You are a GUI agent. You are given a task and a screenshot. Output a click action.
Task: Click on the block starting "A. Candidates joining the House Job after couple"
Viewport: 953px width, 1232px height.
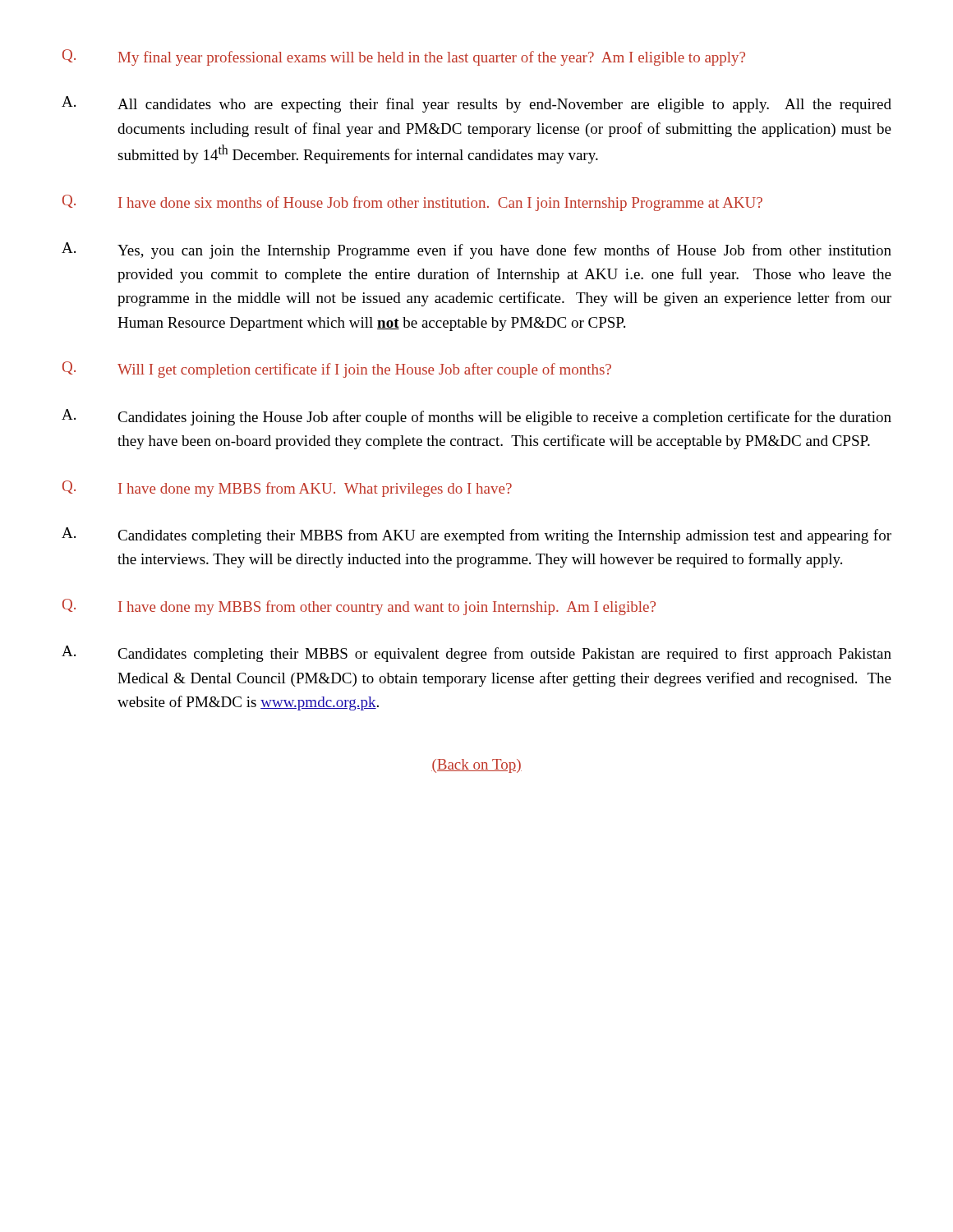click(476, 429)
